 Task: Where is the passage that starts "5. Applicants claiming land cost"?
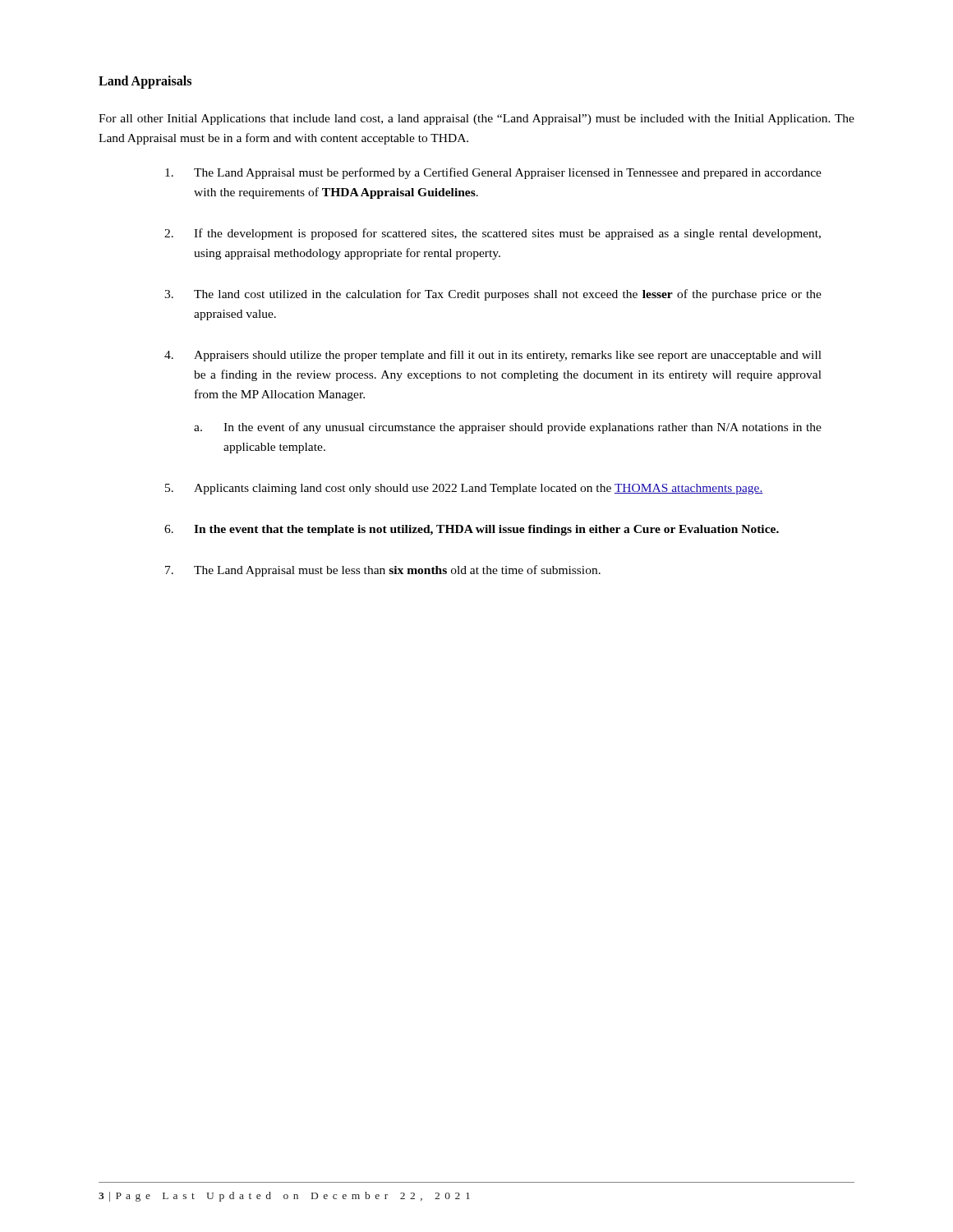click(x=493, y=488)
